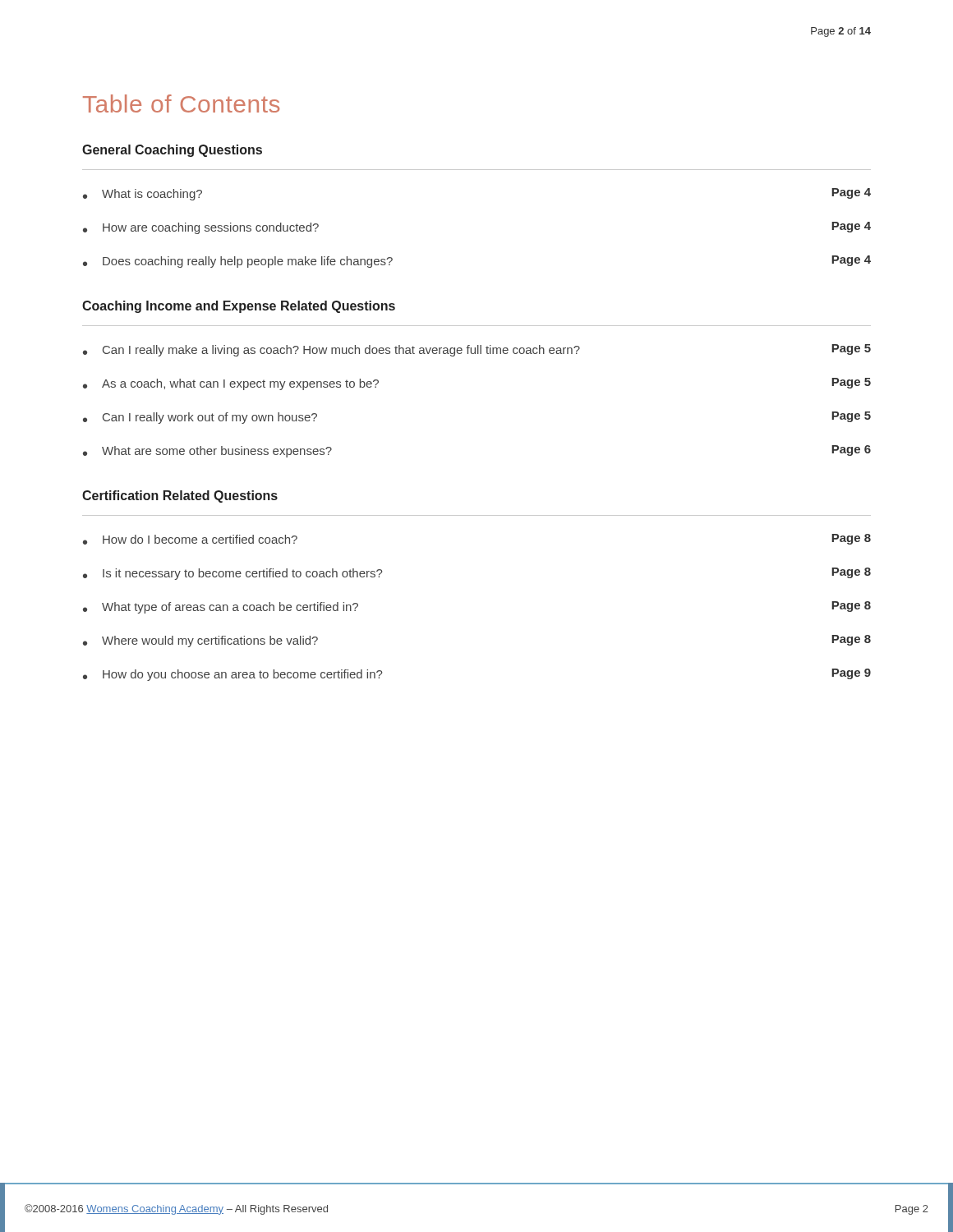Select the list item that says "• How do you choose an area"

pyautogui.click(x=243, y=675)
